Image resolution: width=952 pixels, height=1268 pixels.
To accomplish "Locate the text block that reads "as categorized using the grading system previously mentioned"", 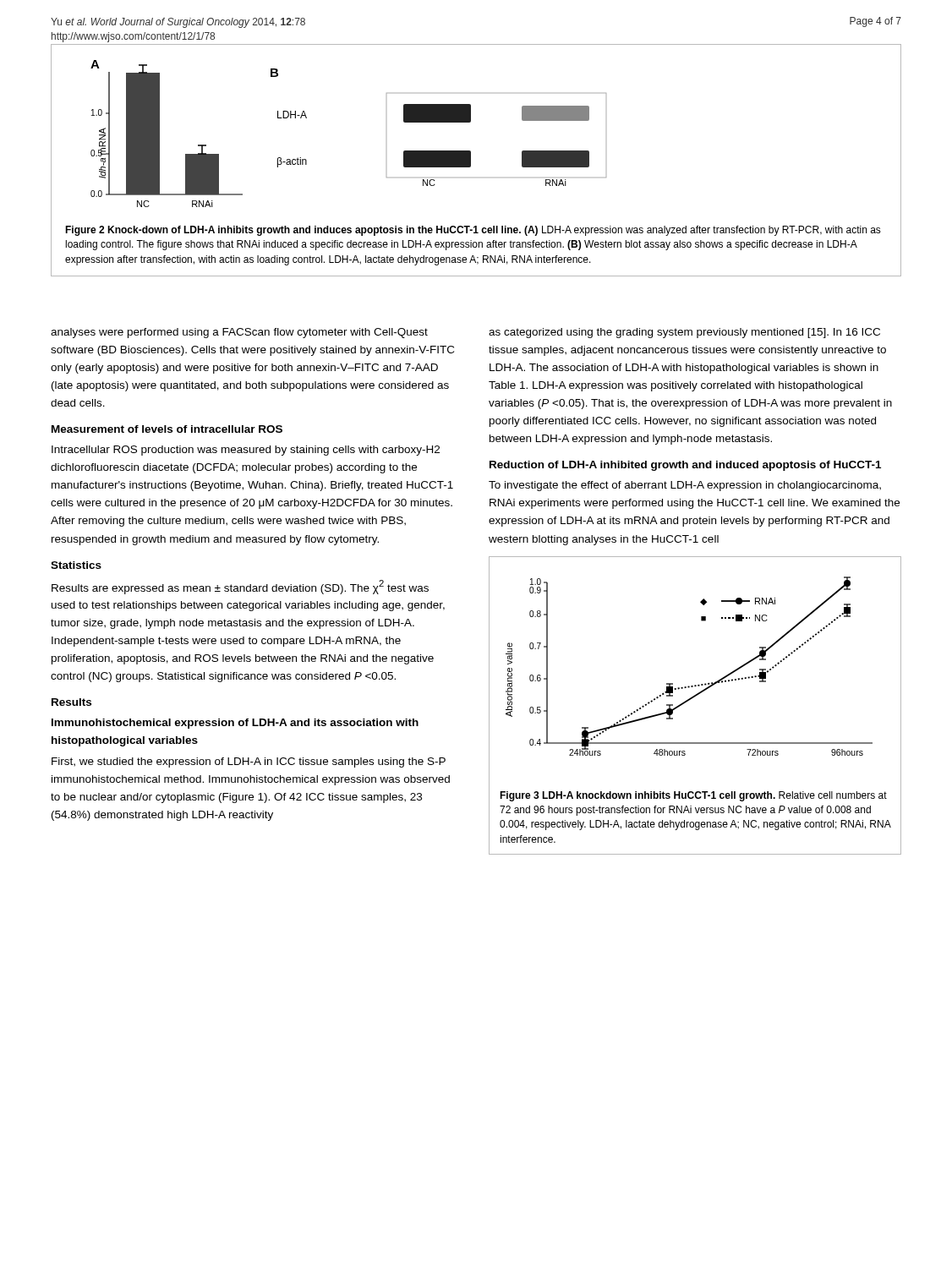I will coord(690,385).
